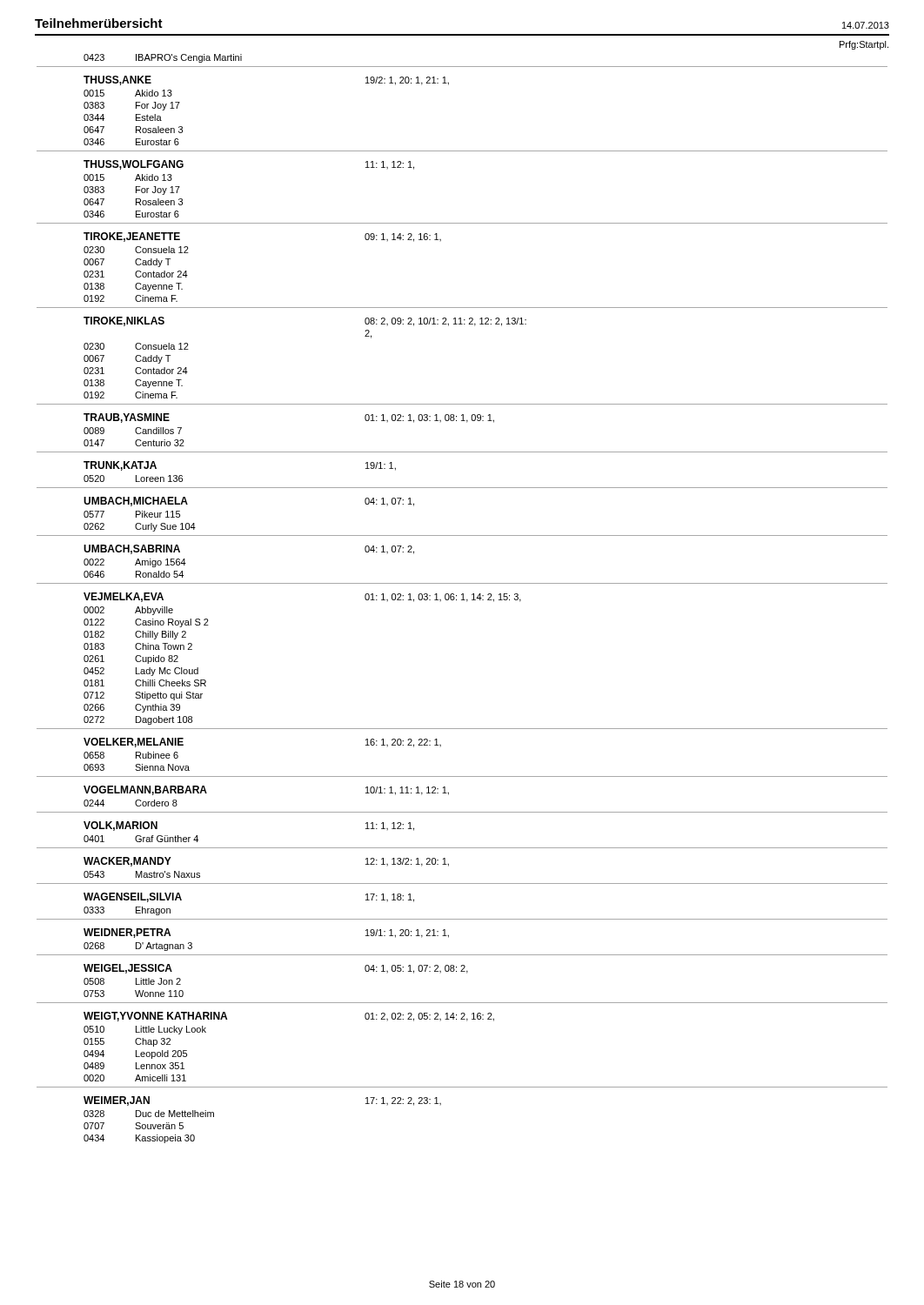The width and height of the screenshot is (924, 1305).
Task: Find the region starting "16: 1, 20: 2, 22: 1,"
Action: [x=403, y=742]
